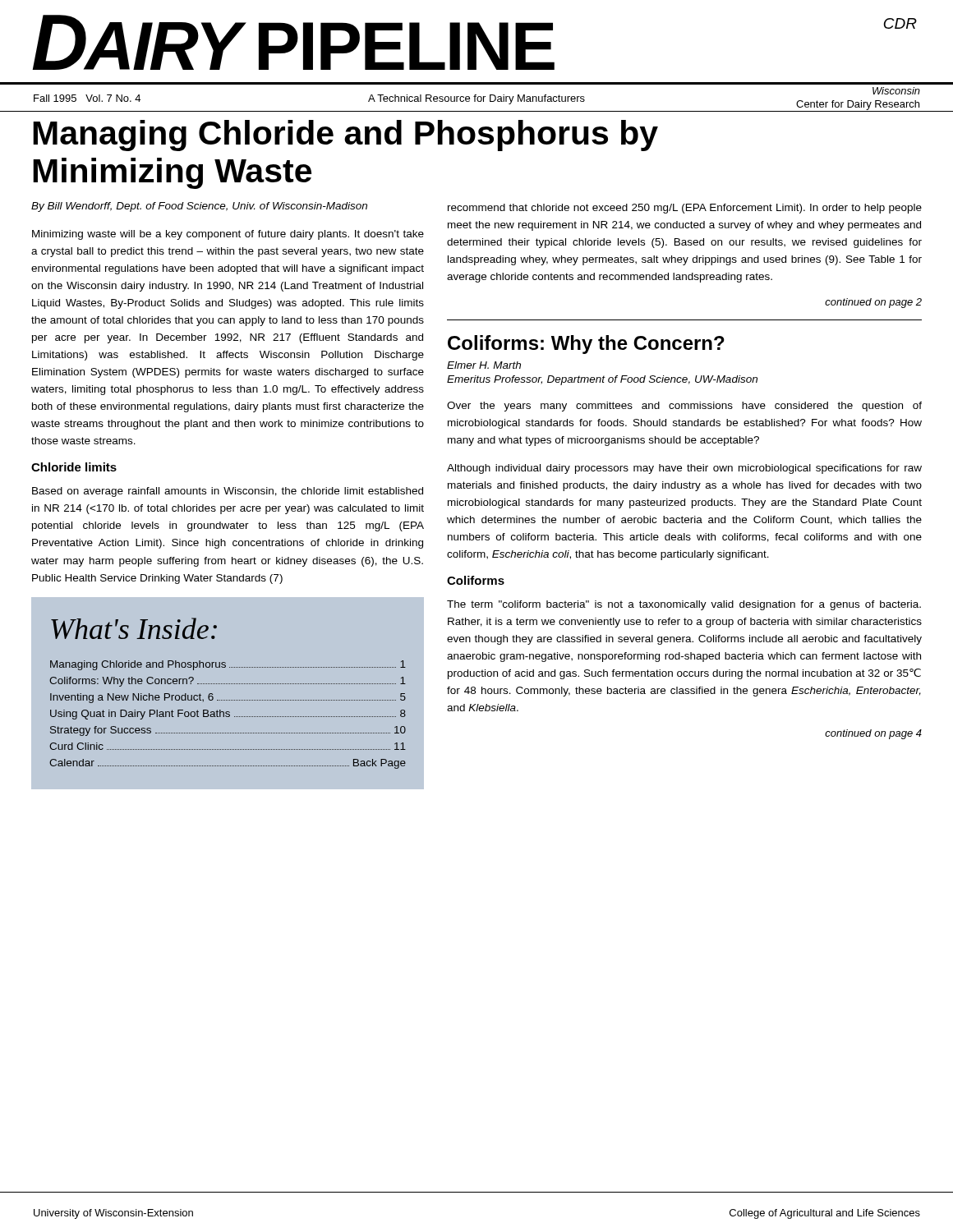Select the text block that reads "Minimizing waste will be a"
This screenshot has width=953, height=1232.
(x=228, y=337)
